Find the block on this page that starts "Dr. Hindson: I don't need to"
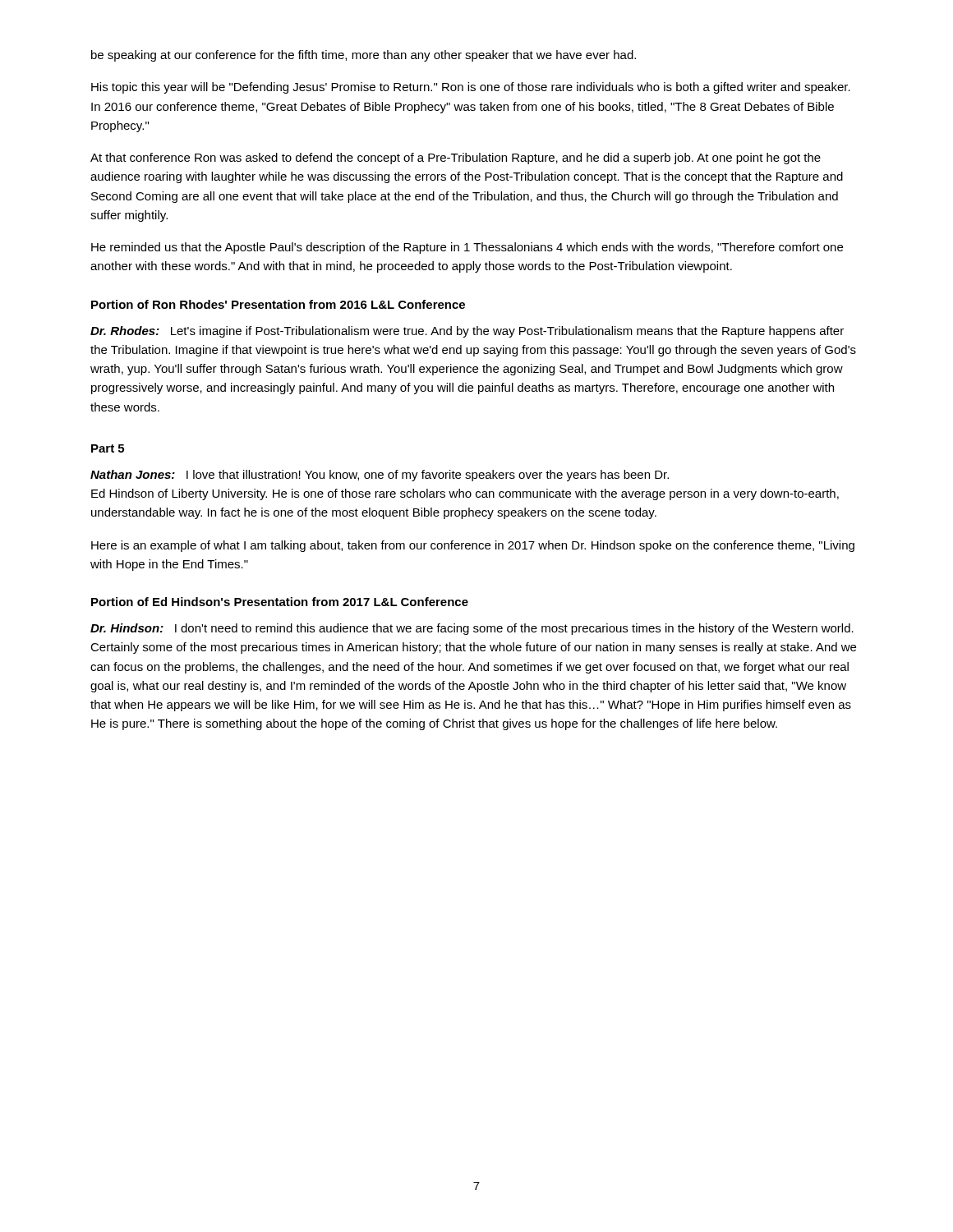 click(474, 676)
